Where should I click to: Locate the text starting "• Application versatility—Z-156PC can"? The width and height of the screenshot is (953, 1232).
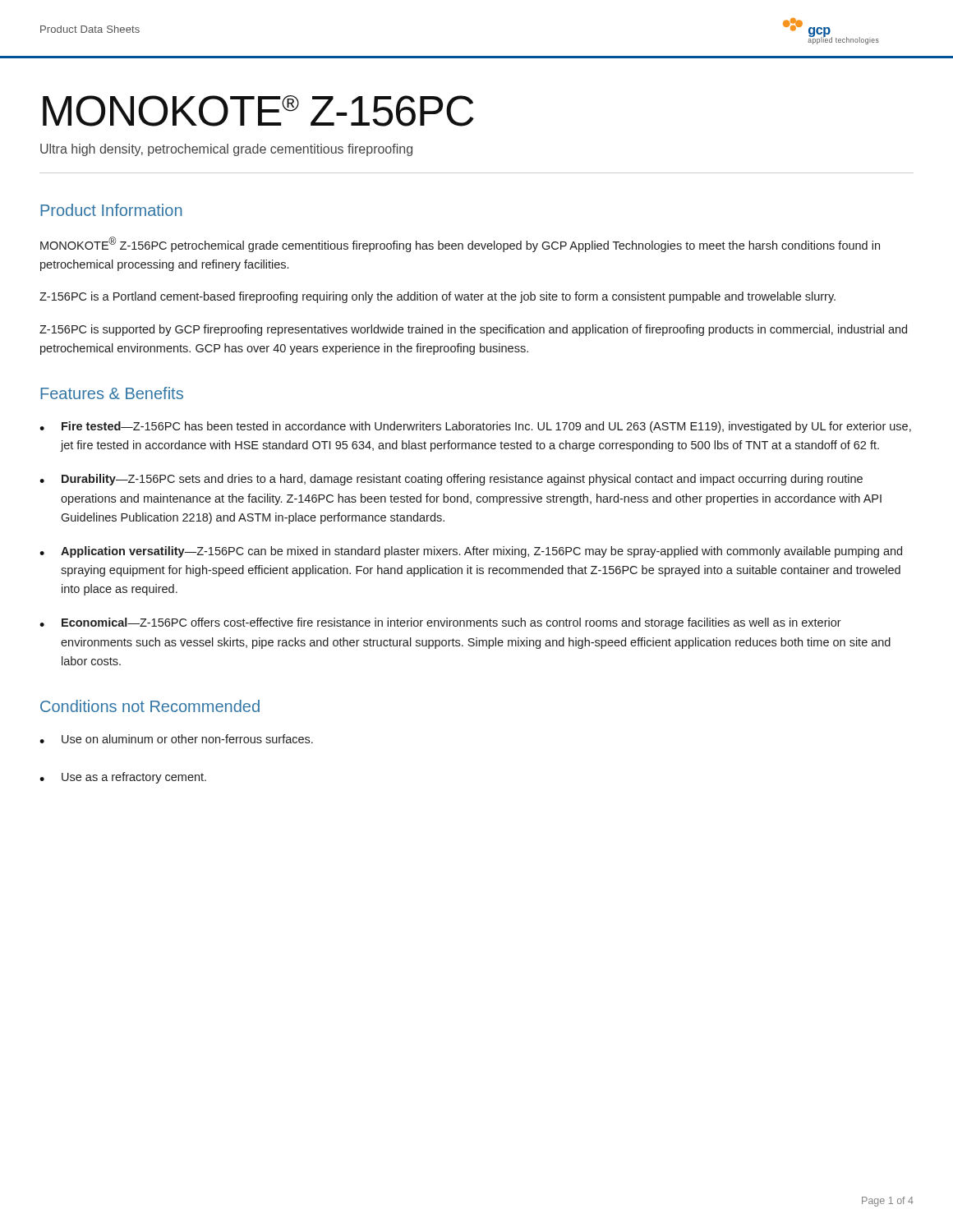476,571
